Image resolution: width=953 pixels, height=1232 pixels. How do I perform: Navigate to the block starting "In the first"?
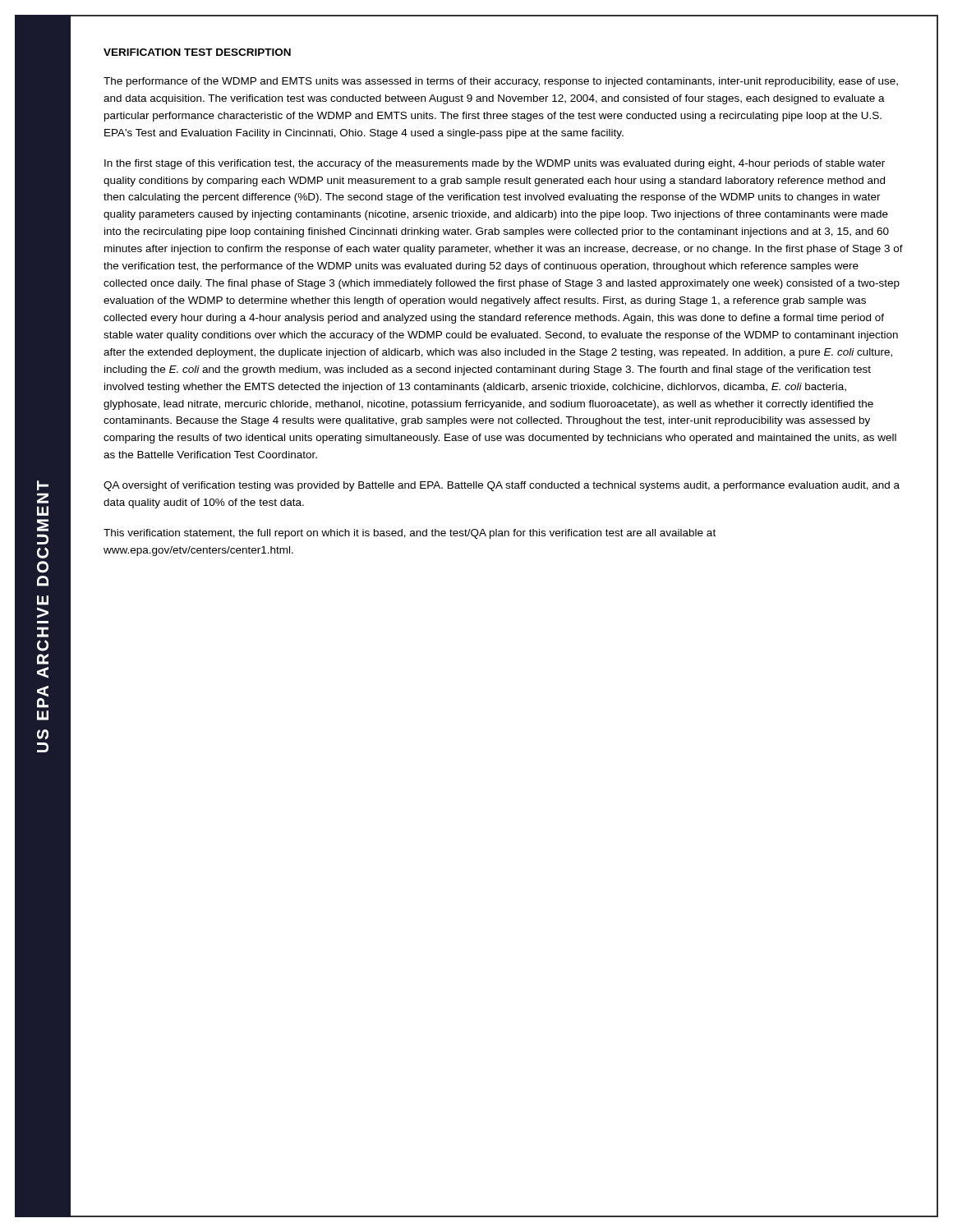503,309
